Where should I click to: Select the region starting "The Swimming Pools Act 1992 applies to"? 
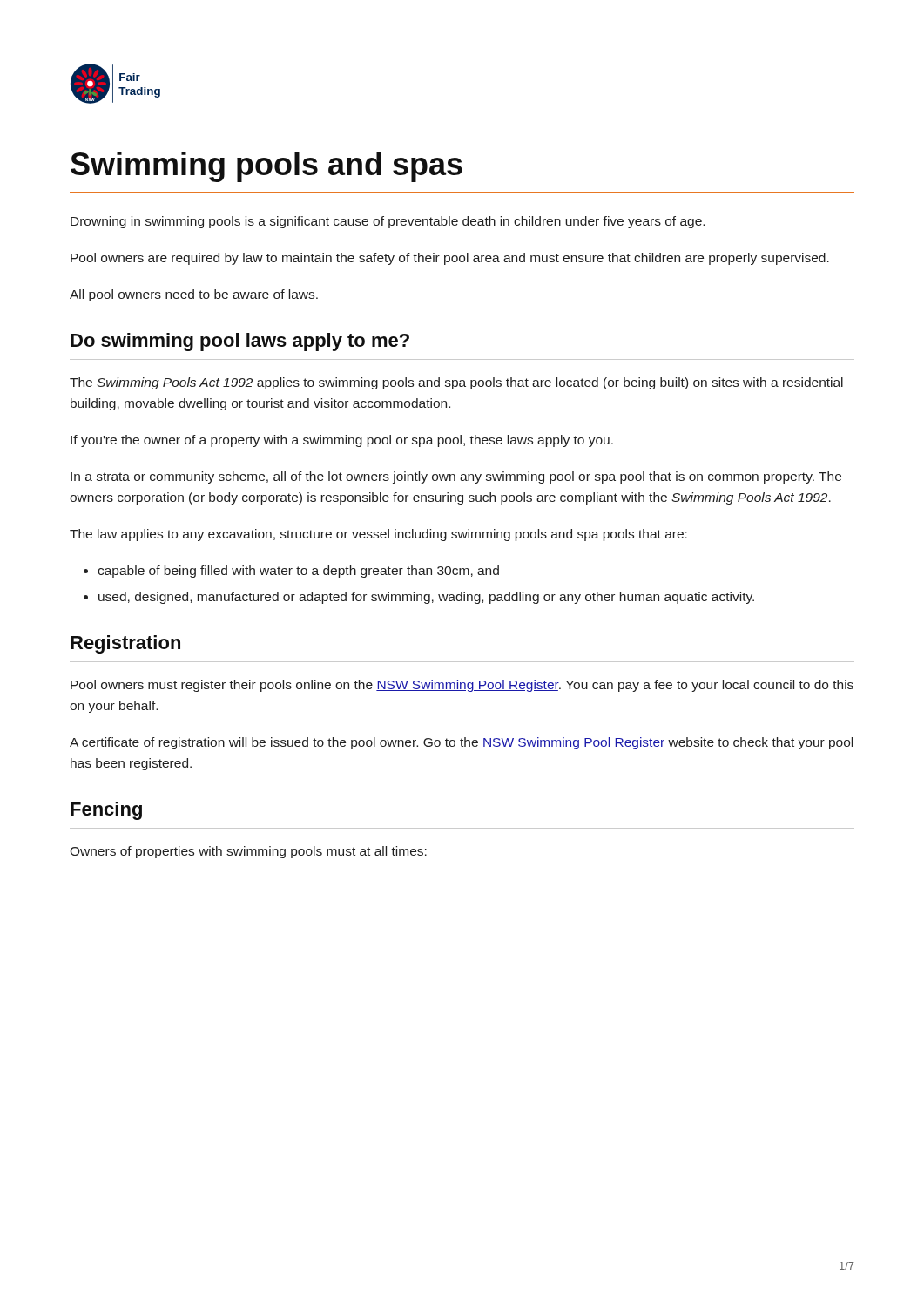(462, 393)
